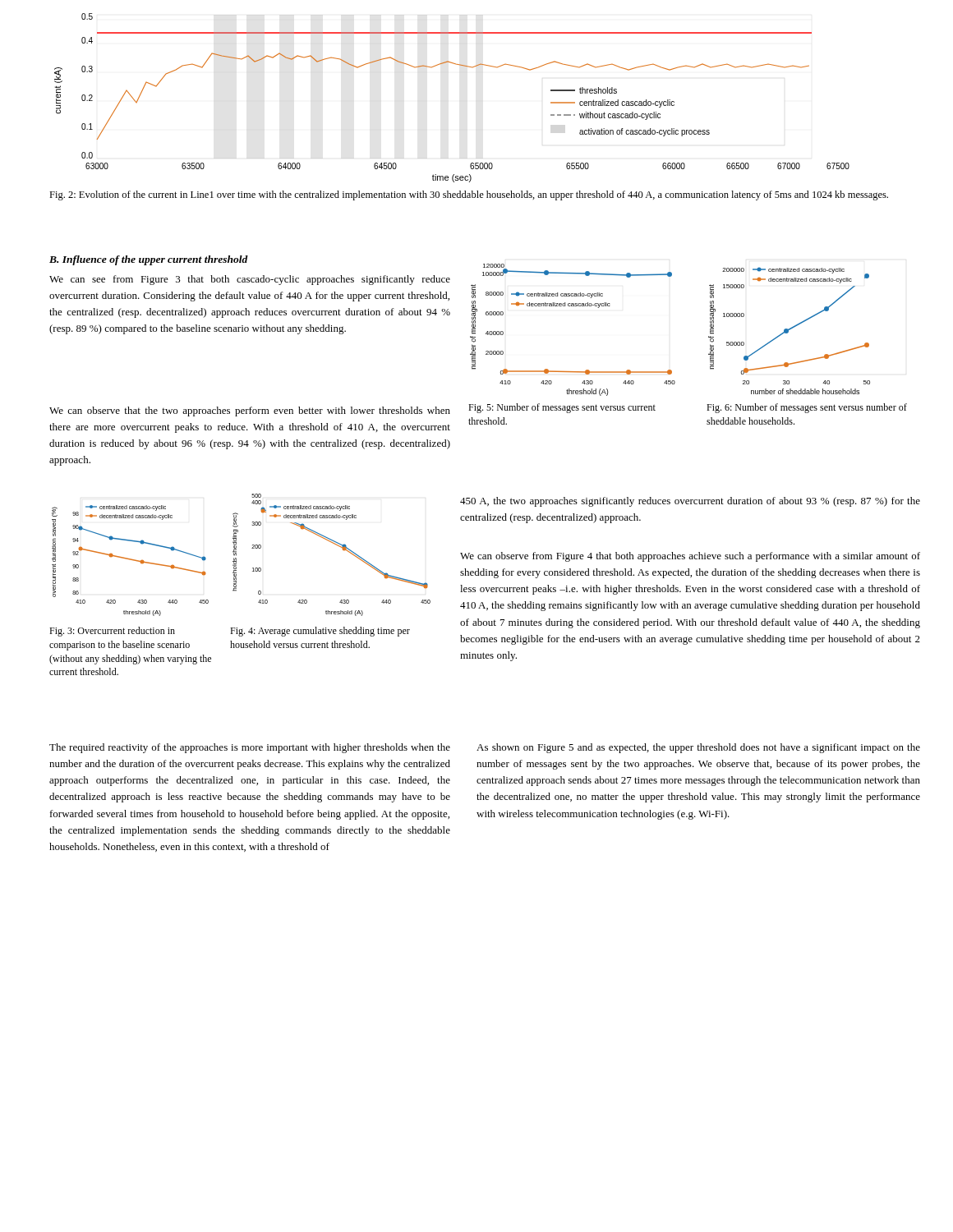Screen dimensions: 1232x953
Task: Find the caption containing "Fig. 5: Number of"
Action: (x=562, y=414)
